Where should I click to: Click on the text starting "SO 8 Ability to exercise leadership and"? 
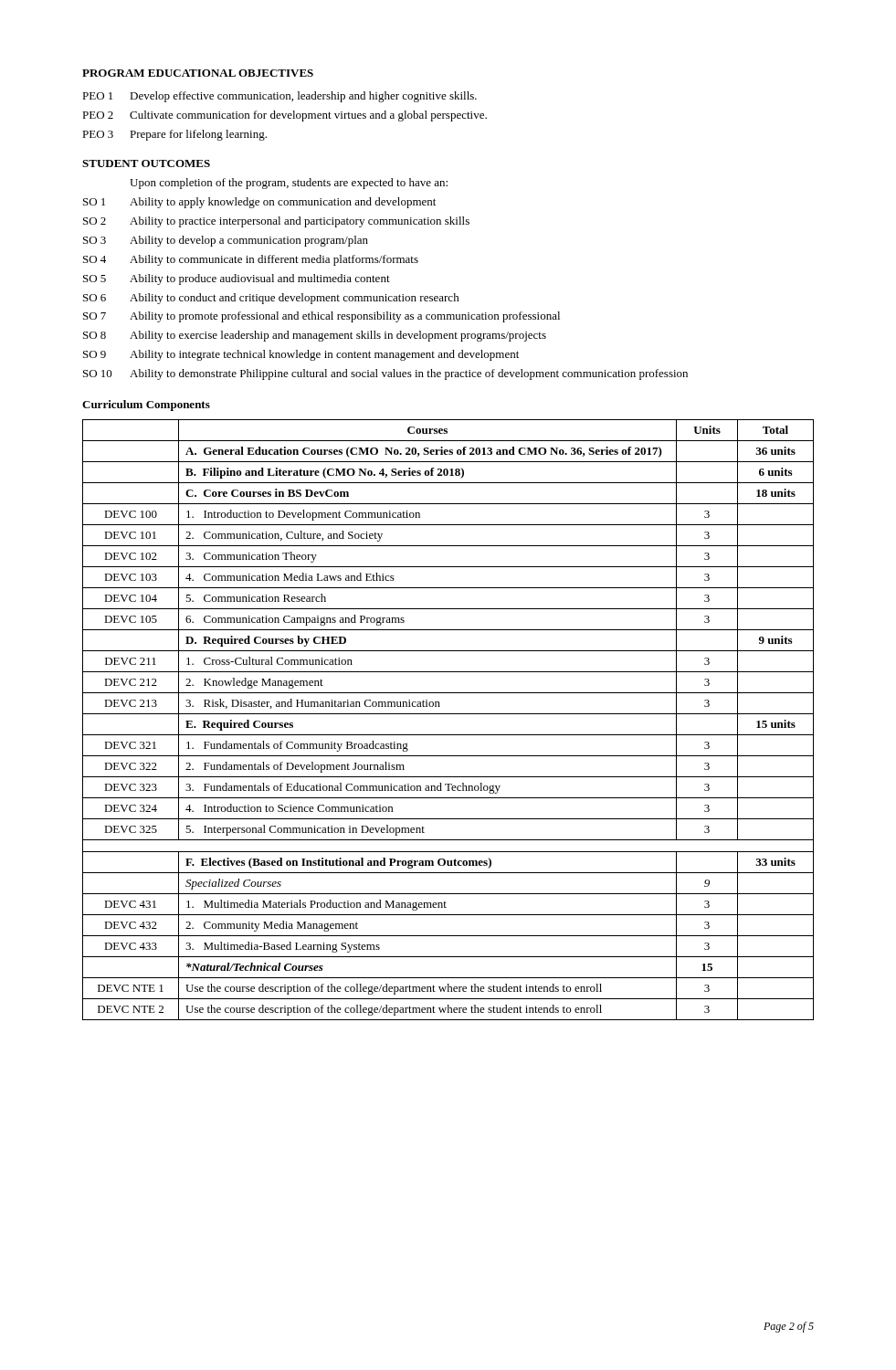[448, 336]
